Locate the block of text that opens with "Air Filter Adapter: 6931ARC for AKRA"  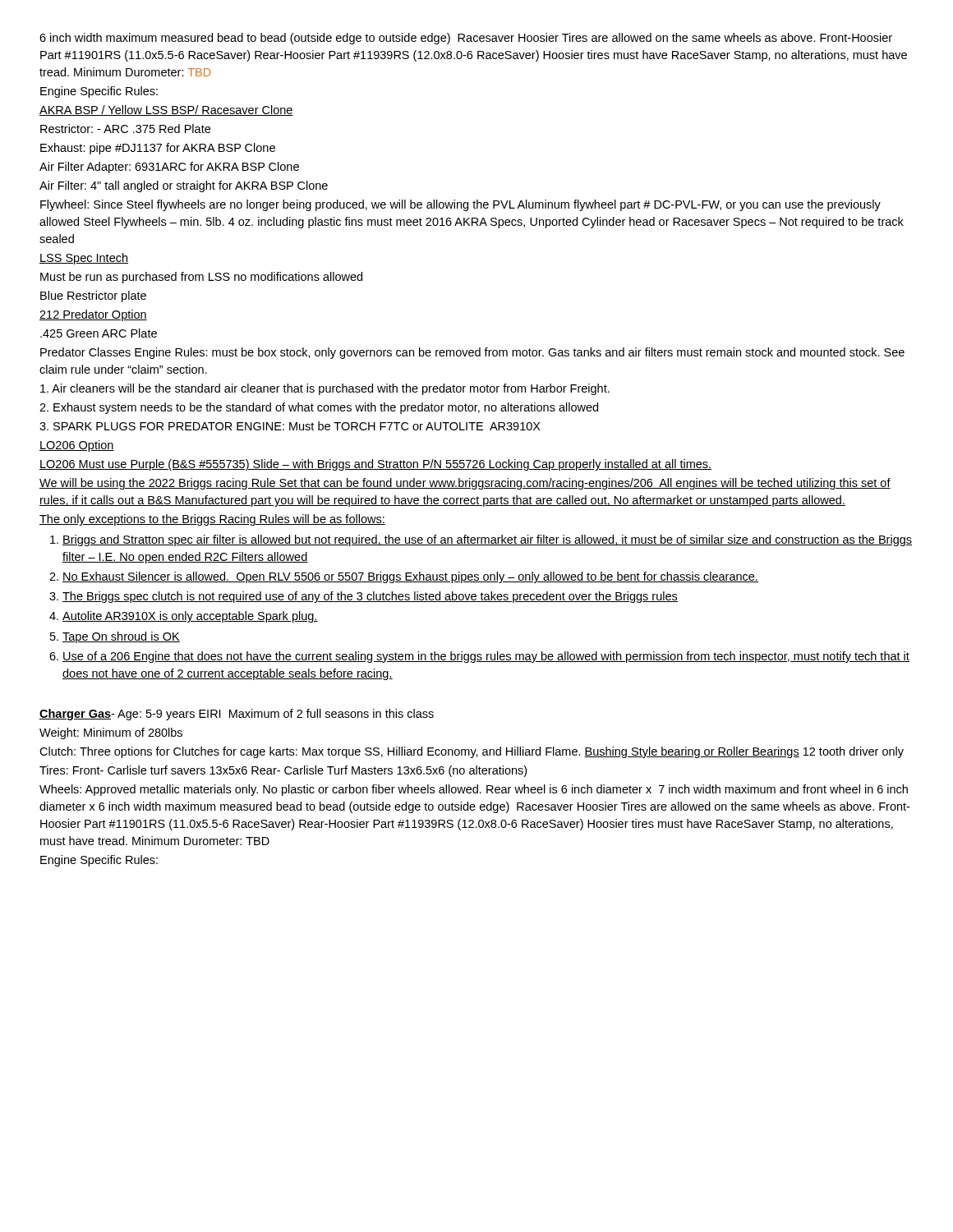click(169, 167)
